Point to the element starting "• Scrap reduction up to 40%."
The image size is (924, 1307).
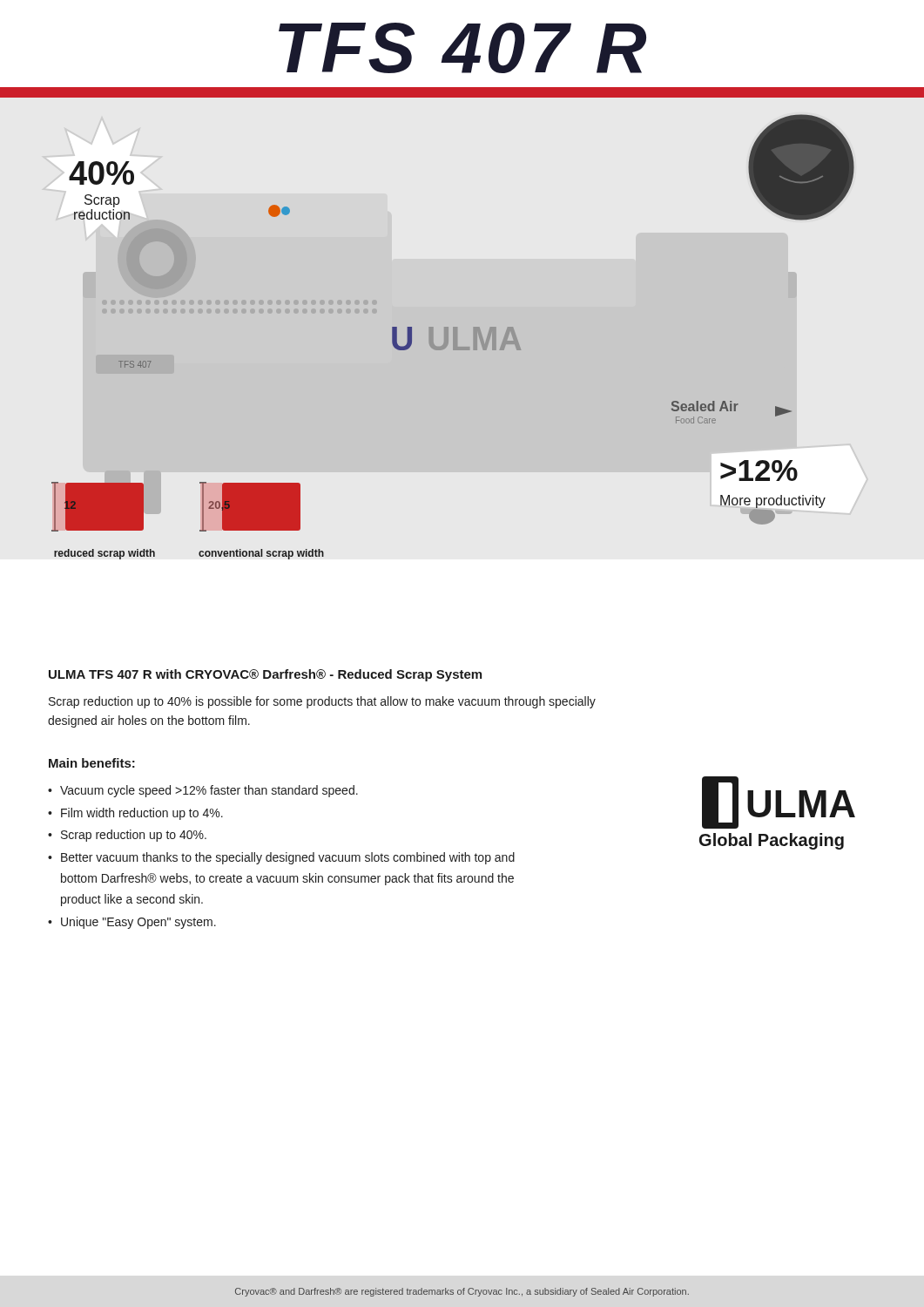(128, 836)
